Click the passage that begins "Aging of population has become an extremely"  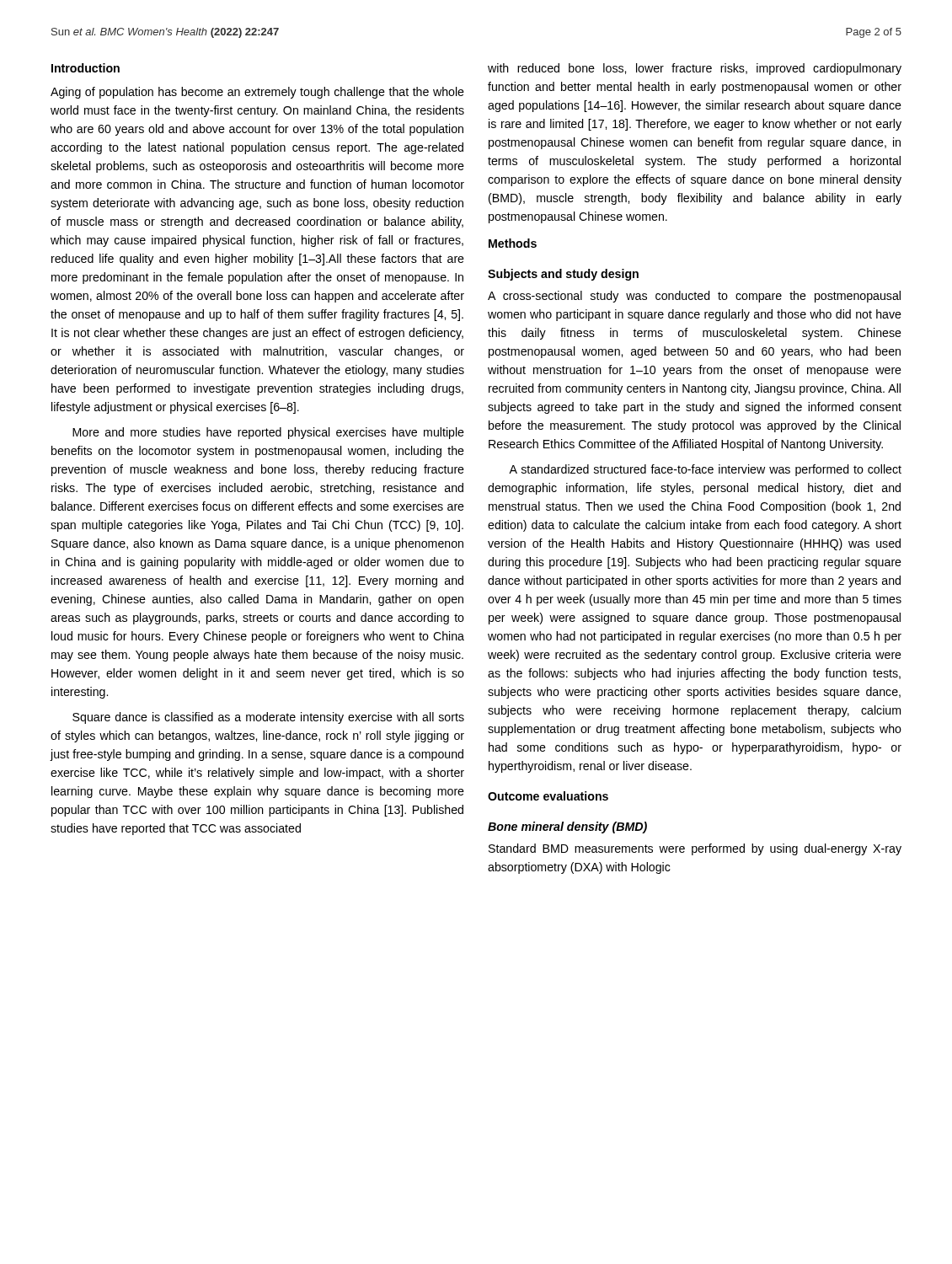(x=257, y=249)
